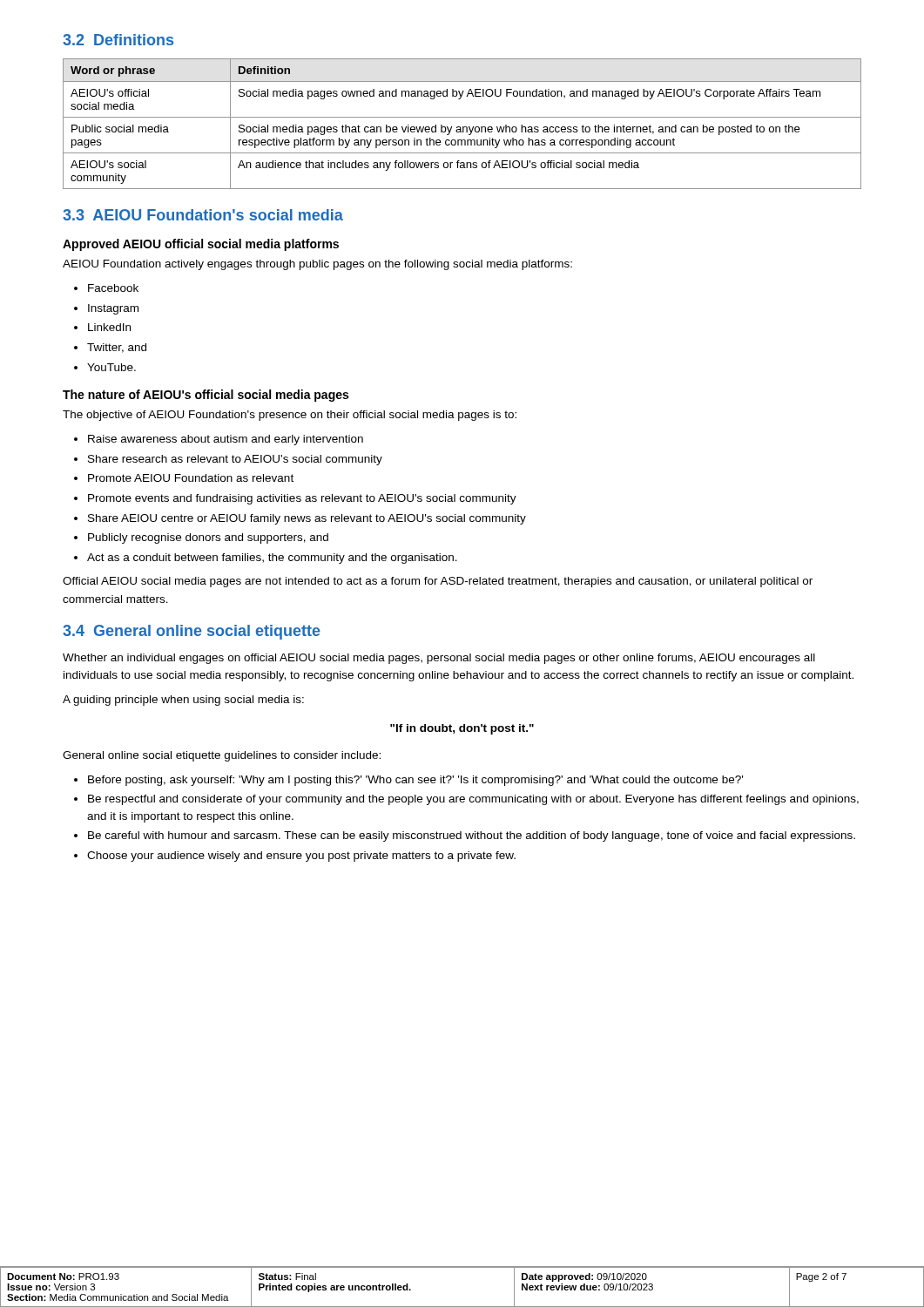The height and width of the screenshot is (1307, 924).
Task: Click on the block starting "A guiding principle when using social"
Action: [x=183, y=701]
